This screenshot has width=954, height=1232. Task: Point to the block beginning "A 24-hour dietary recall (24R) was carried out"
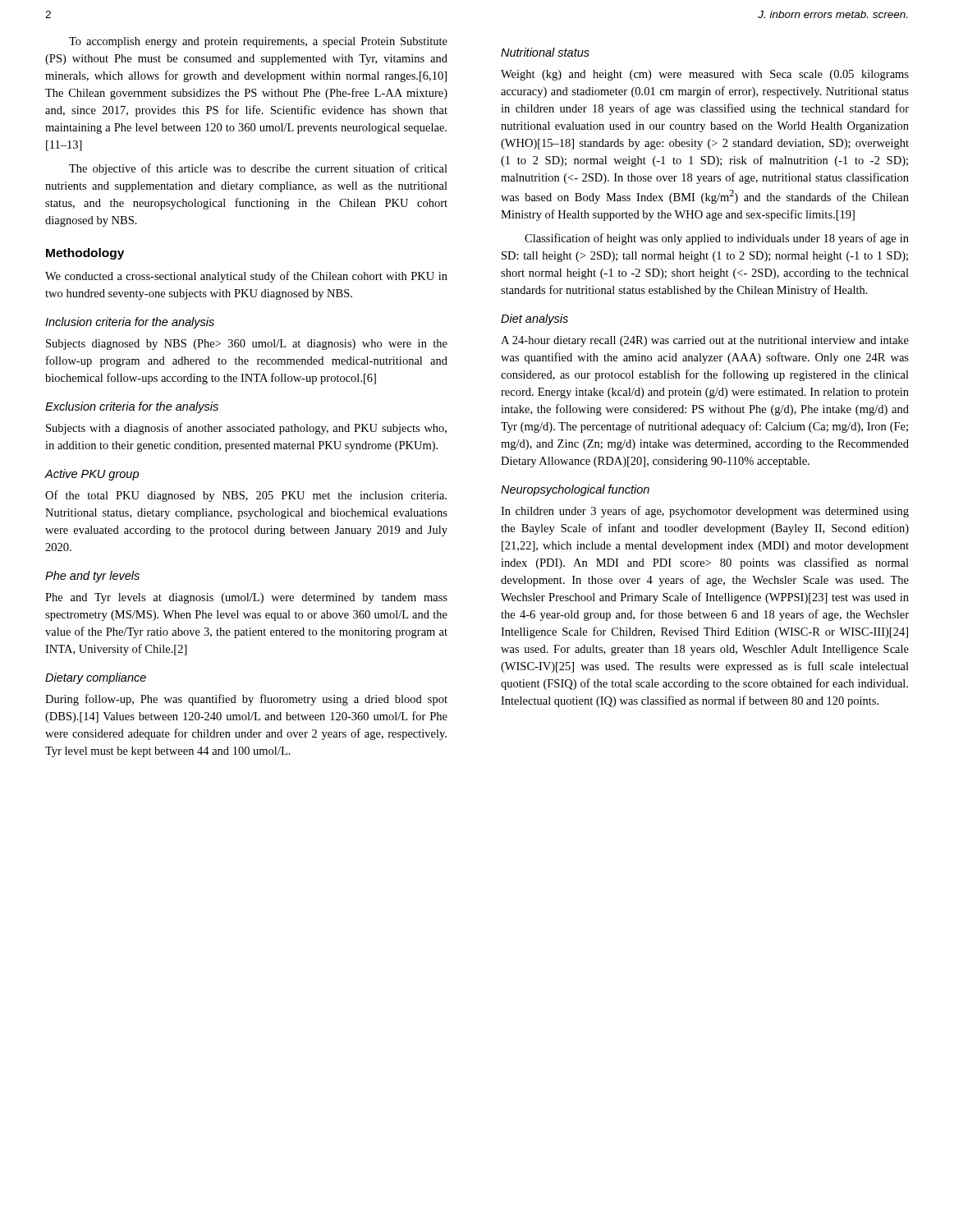705,401
